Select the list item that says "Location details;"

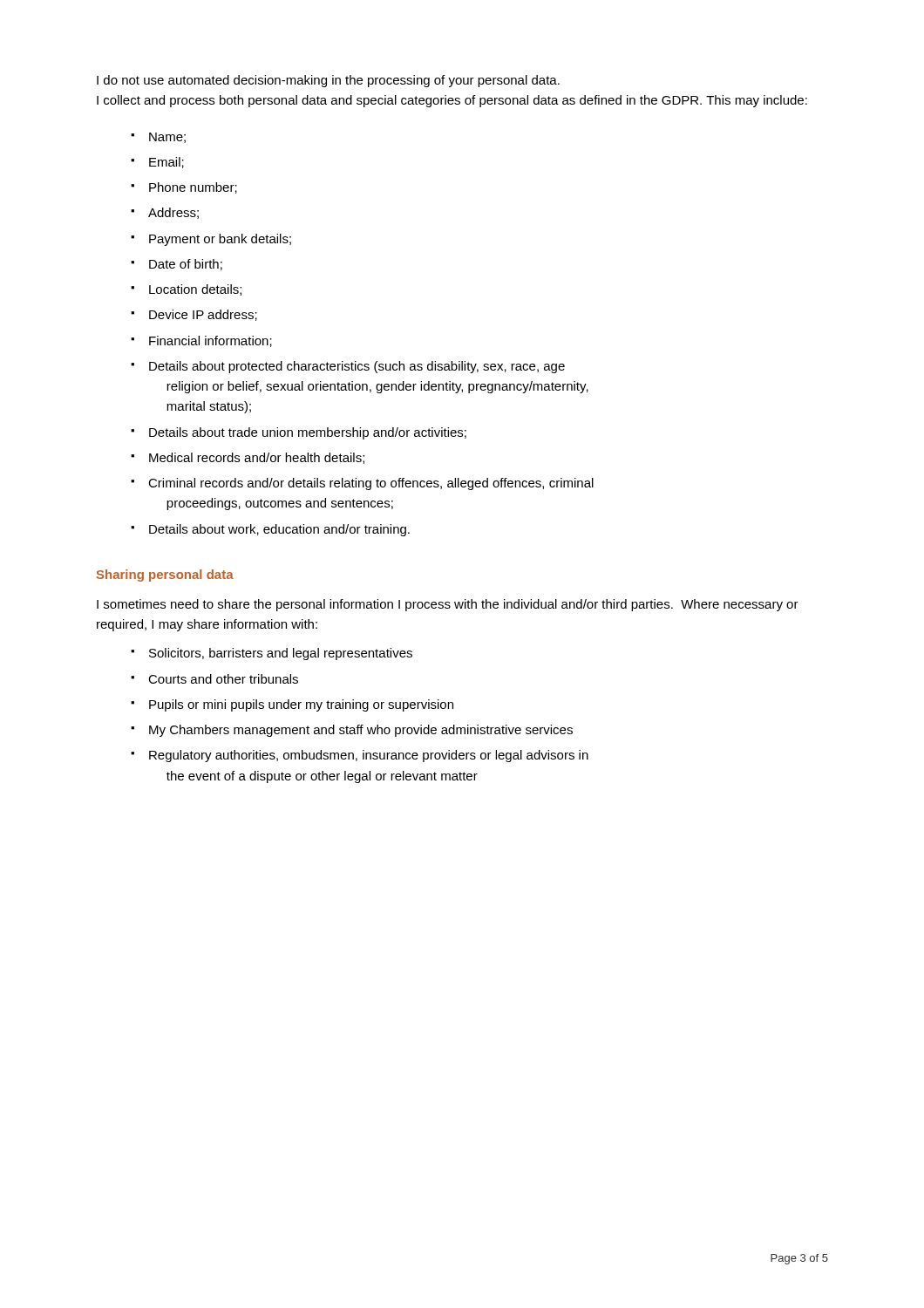[195, 289]
